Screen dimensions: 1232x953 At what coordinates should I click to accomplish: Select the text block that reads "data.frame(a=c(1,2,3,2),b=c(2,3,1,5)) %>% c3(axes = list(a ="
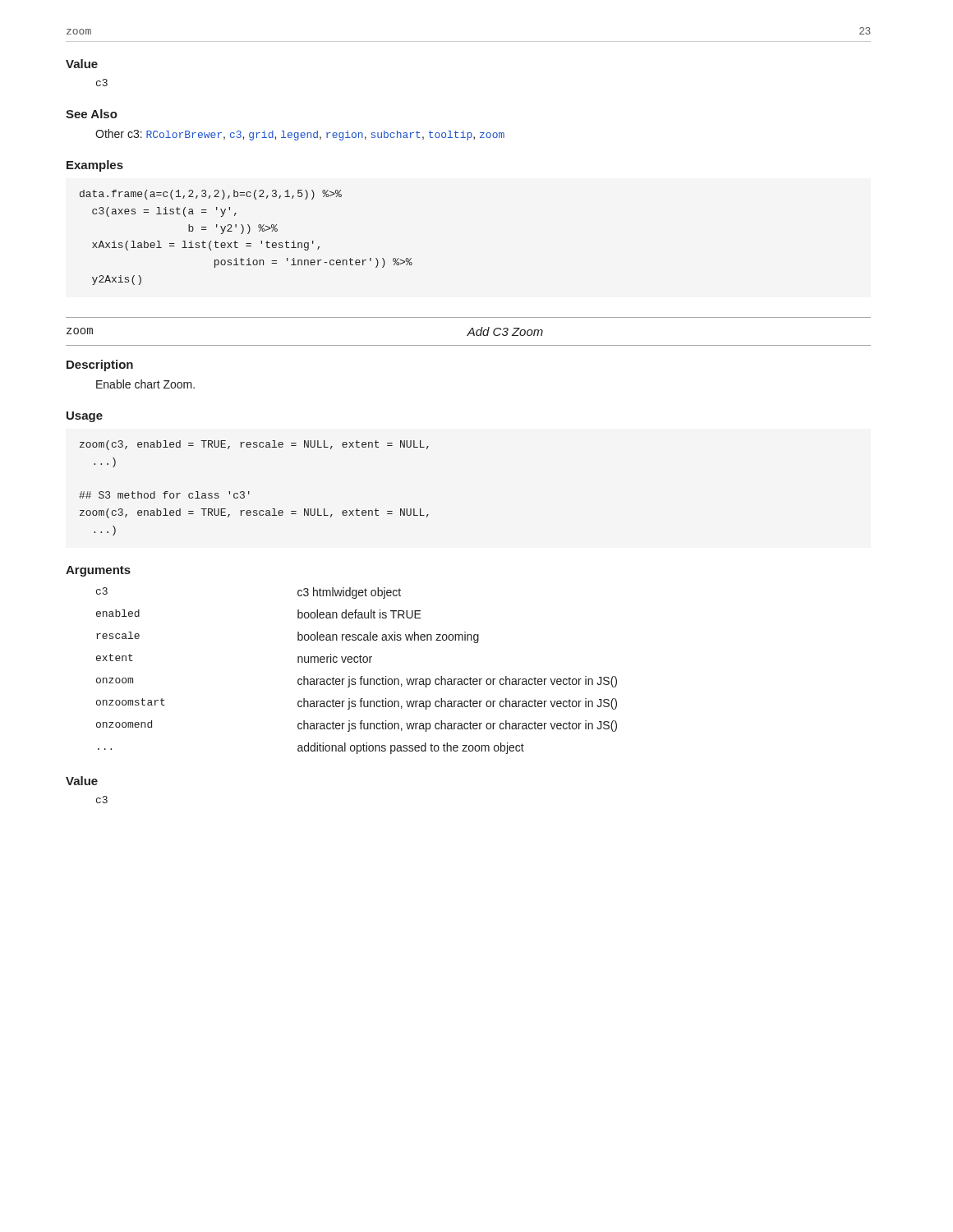click(x=246, y=237)
